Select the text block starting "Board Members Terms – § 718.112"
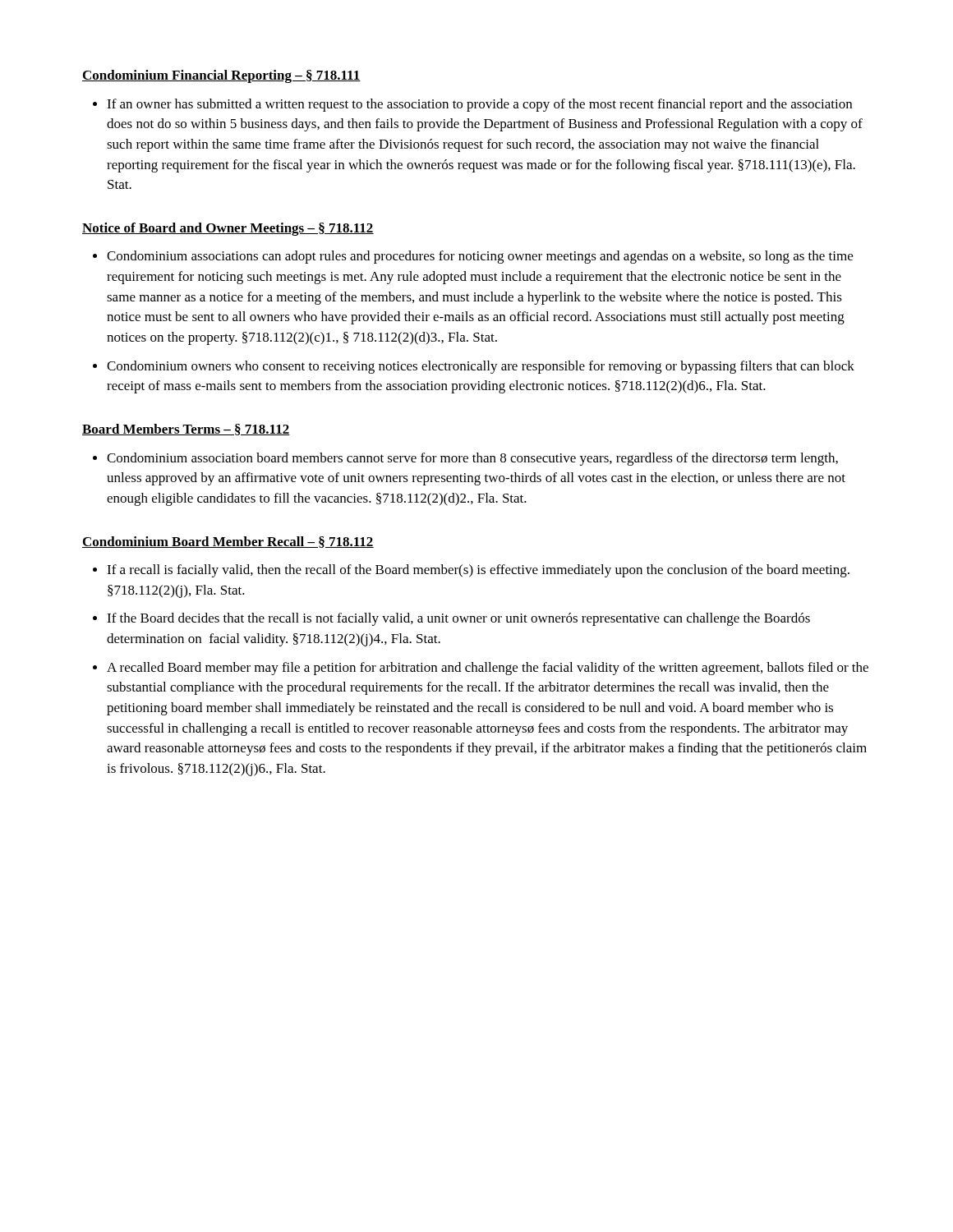Image resolution: width=953 pixels, height=1232 pixels. click(186, 429)
